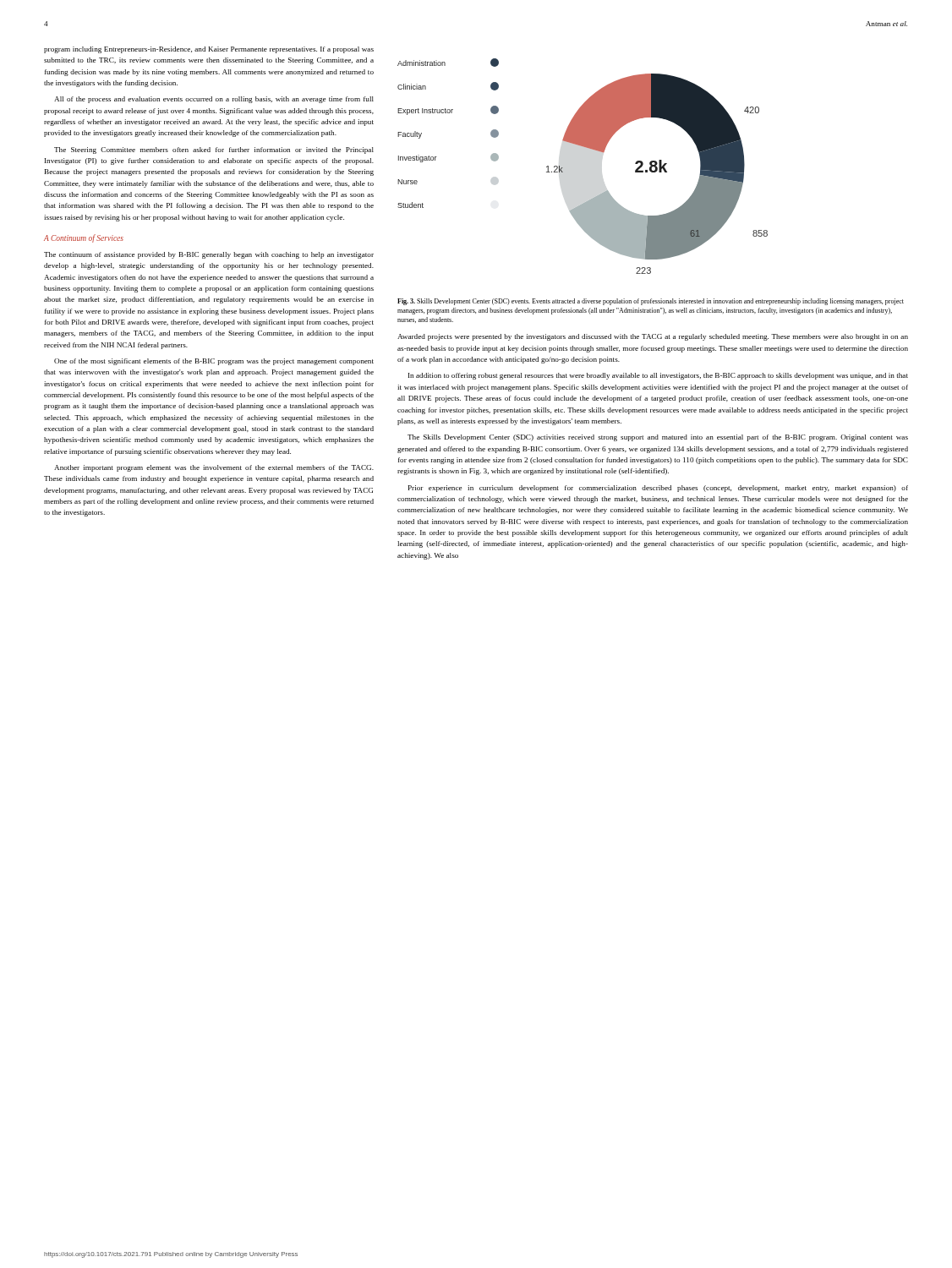Find the donut chart
This screenshot has width=952, height=1268.
click(x=653, y=184)
